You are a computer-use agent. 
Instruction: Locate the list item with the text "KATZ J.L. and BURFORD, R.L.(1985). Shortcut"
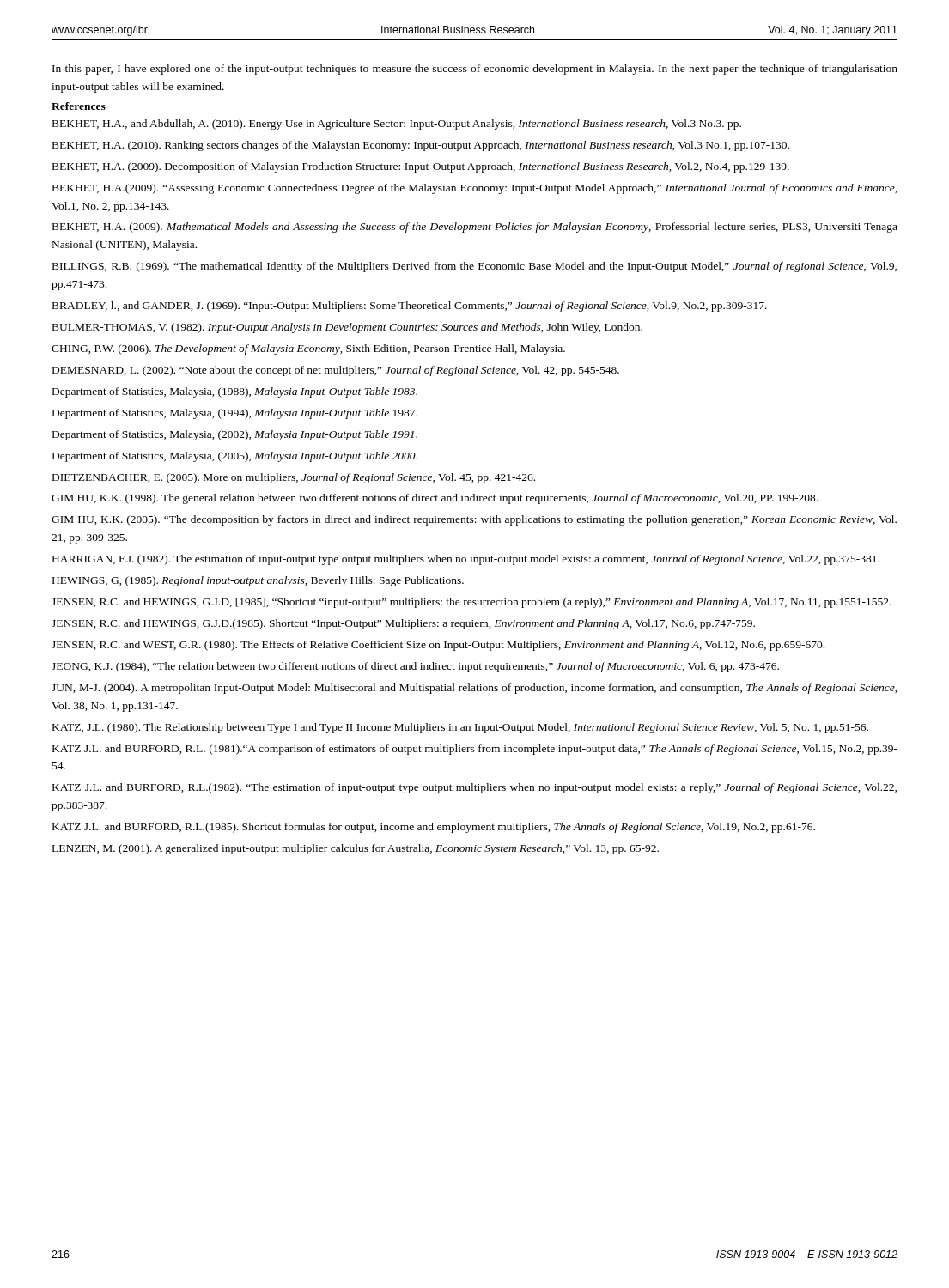coord(434,827)
